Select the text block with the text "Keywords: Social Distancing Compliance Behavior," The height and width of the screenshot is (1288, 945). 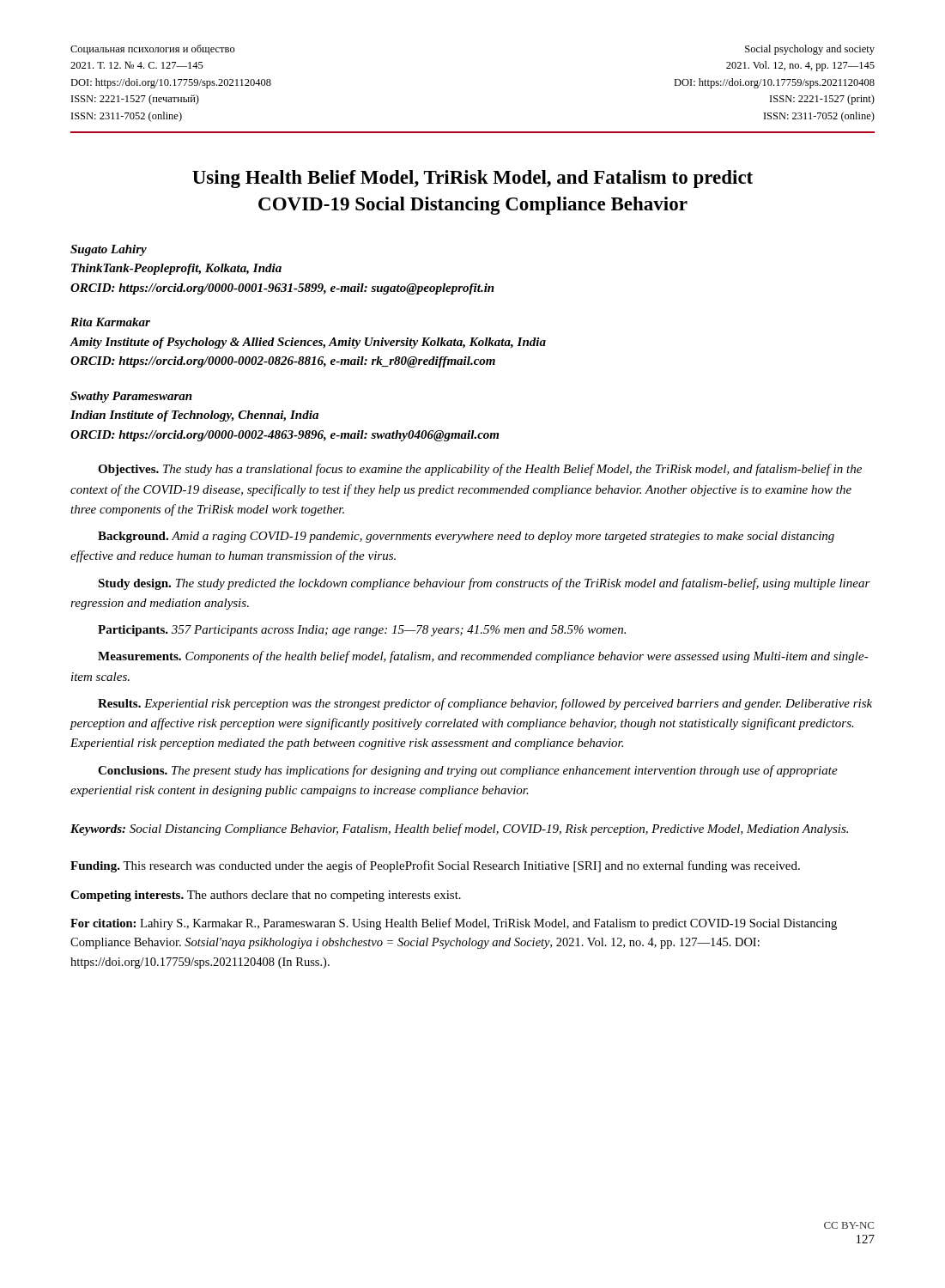[x=460, y=829]
